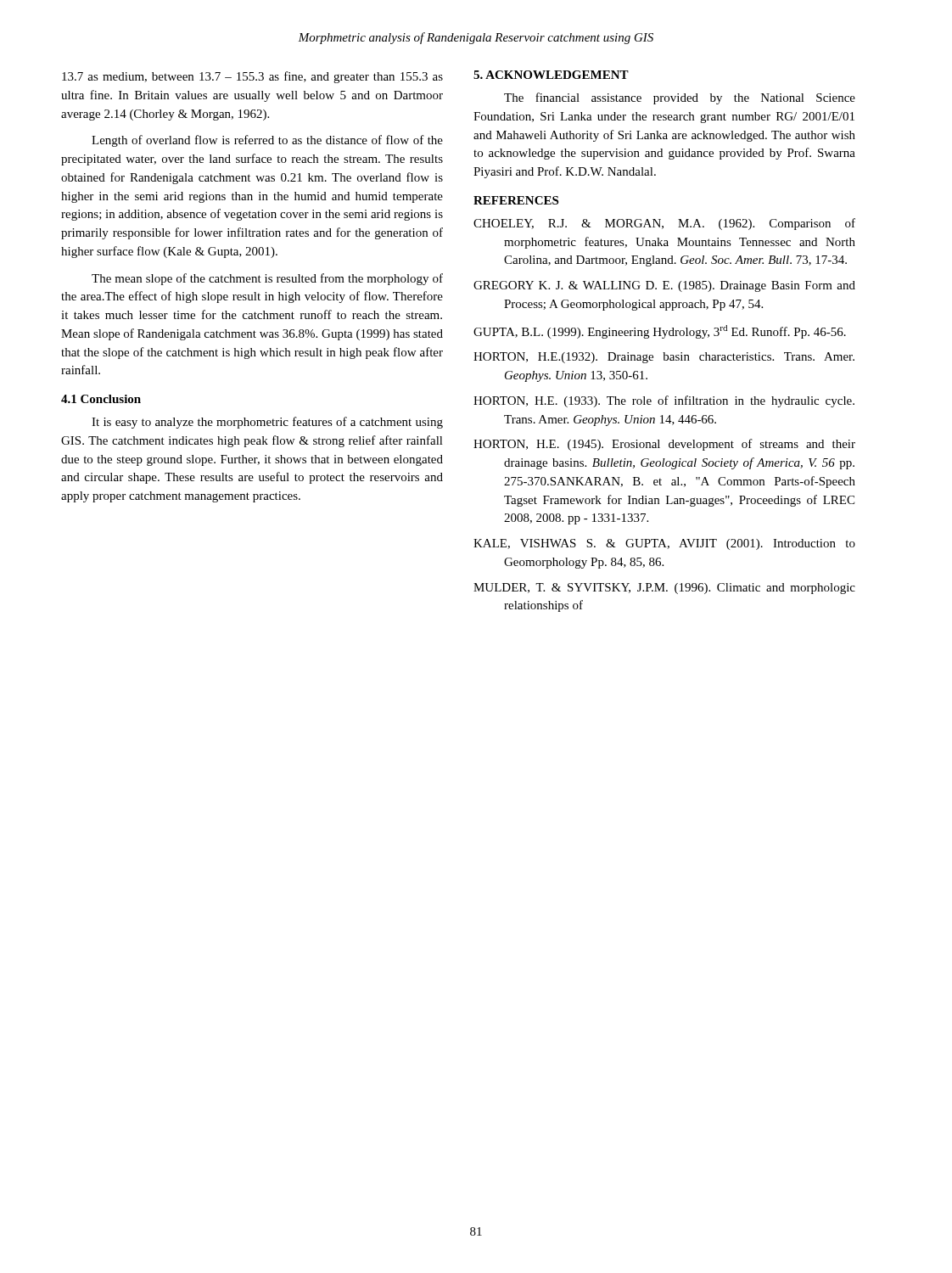
Task: Click on the list item with the text "CHOELEY, R.J. & MORGAN, M.A."
Action: (x=664, y=242)
